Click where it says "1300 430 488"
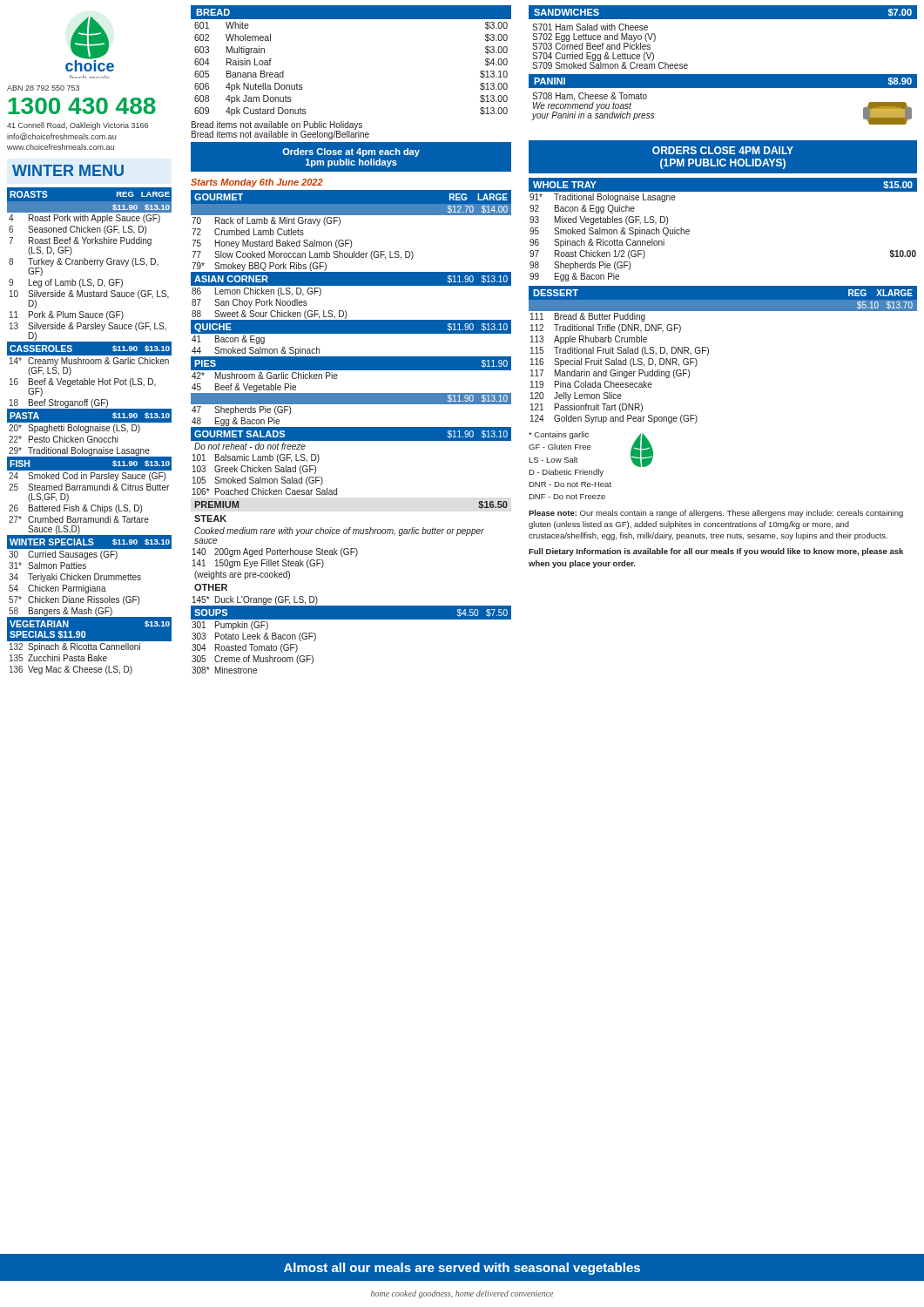 pos(82,106)
